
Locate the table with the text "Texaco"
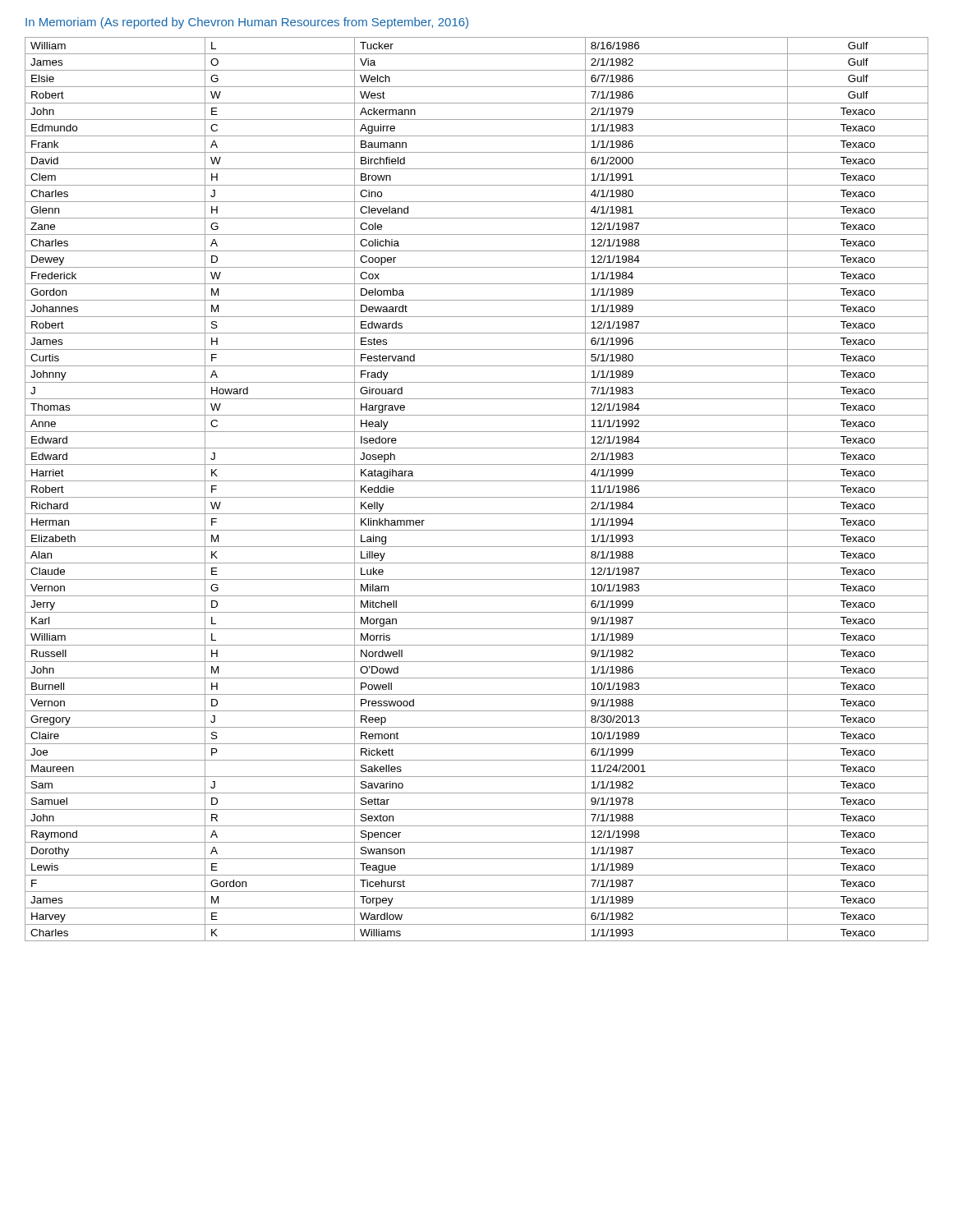[476, 489]
